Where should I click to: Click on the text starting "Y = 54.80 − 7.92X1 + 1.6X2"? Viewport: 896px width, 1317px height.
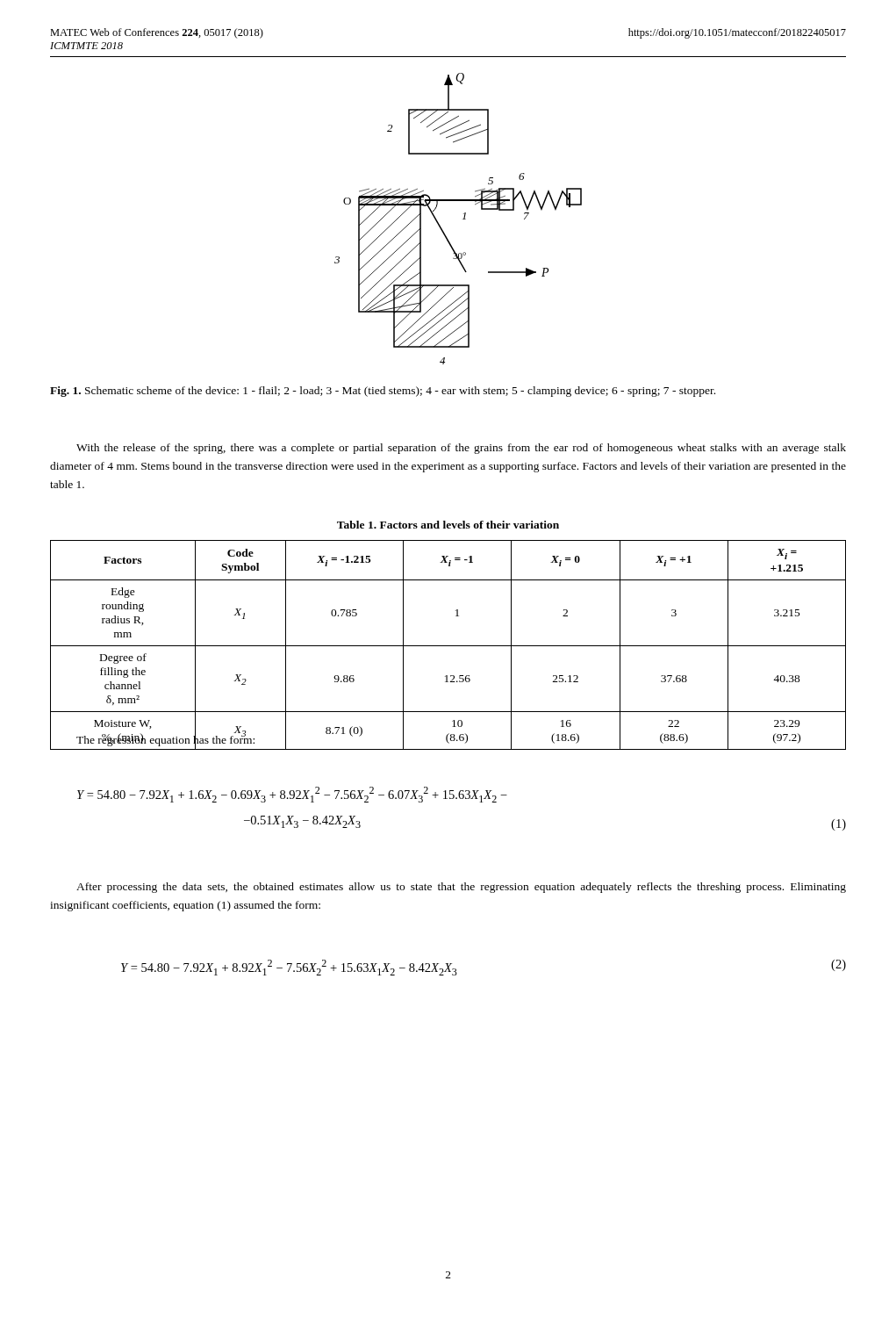coord(448,808)
